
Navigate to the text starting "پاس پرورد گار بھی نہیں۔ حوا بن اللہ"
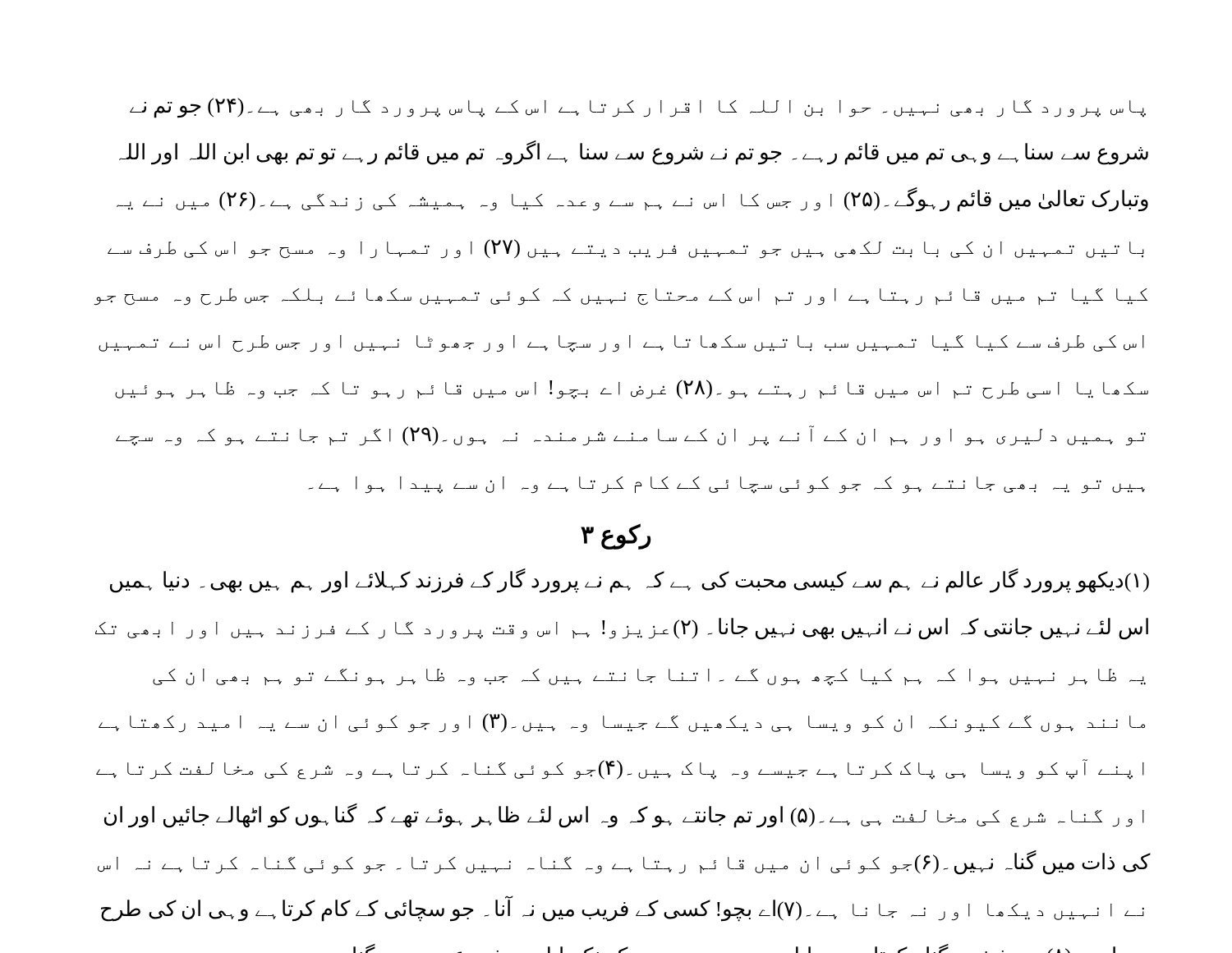(621, 294)
